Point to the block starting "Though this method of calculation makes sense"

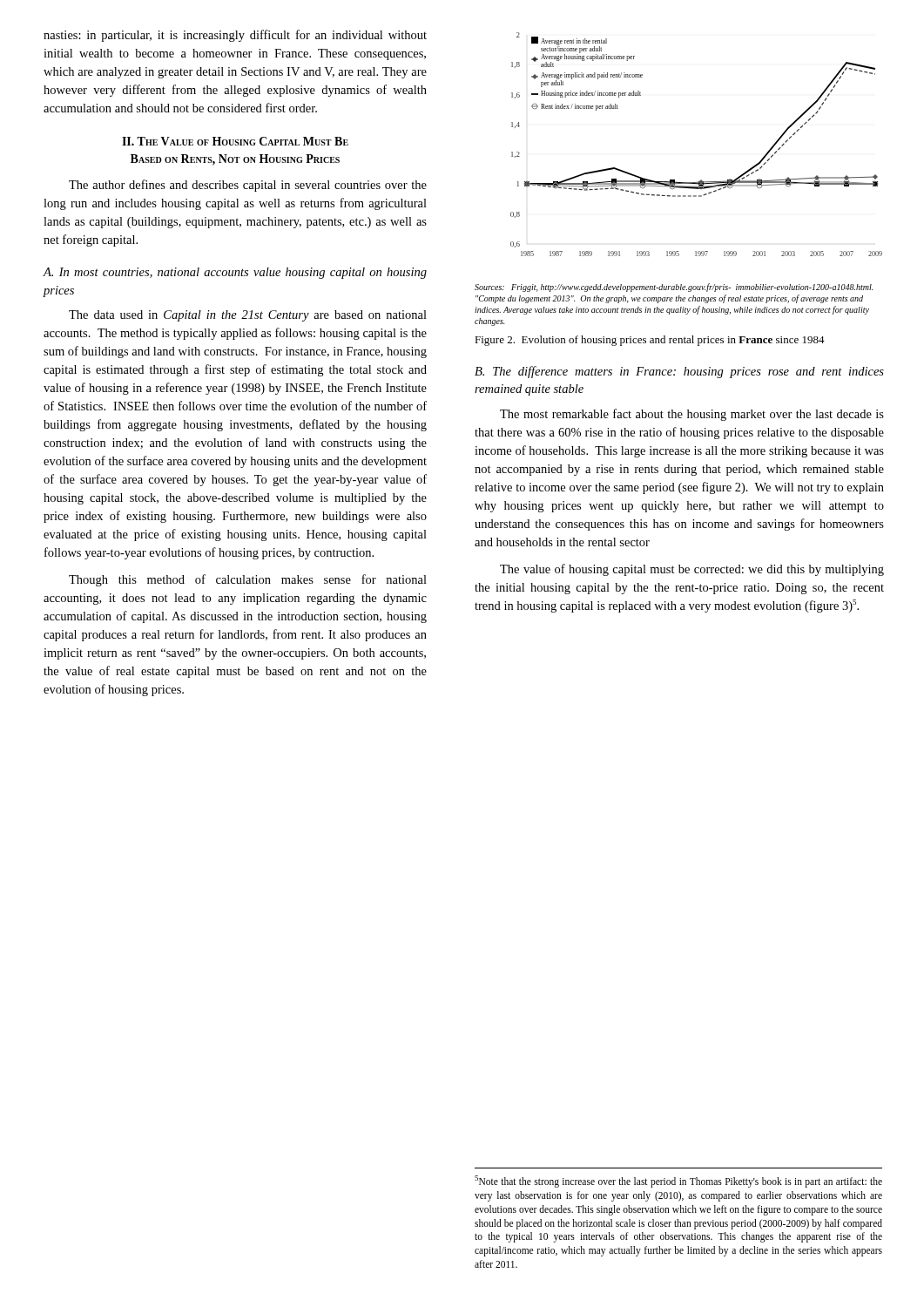(235, 635)
